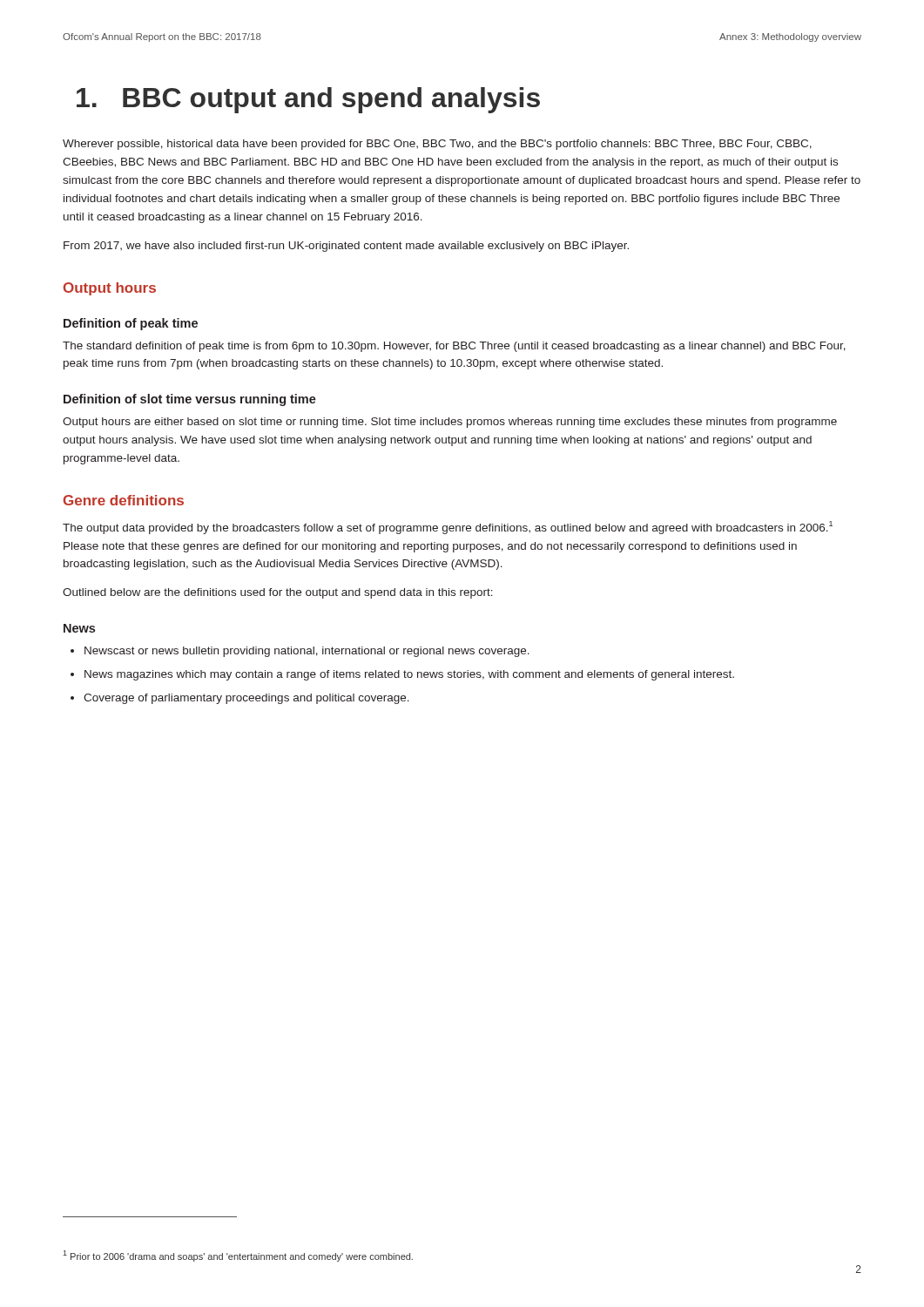This screenshot has height=1307, width=924.
Task: Find the list item with the text "News magazines which may contain a"
Action: (409, 674)
